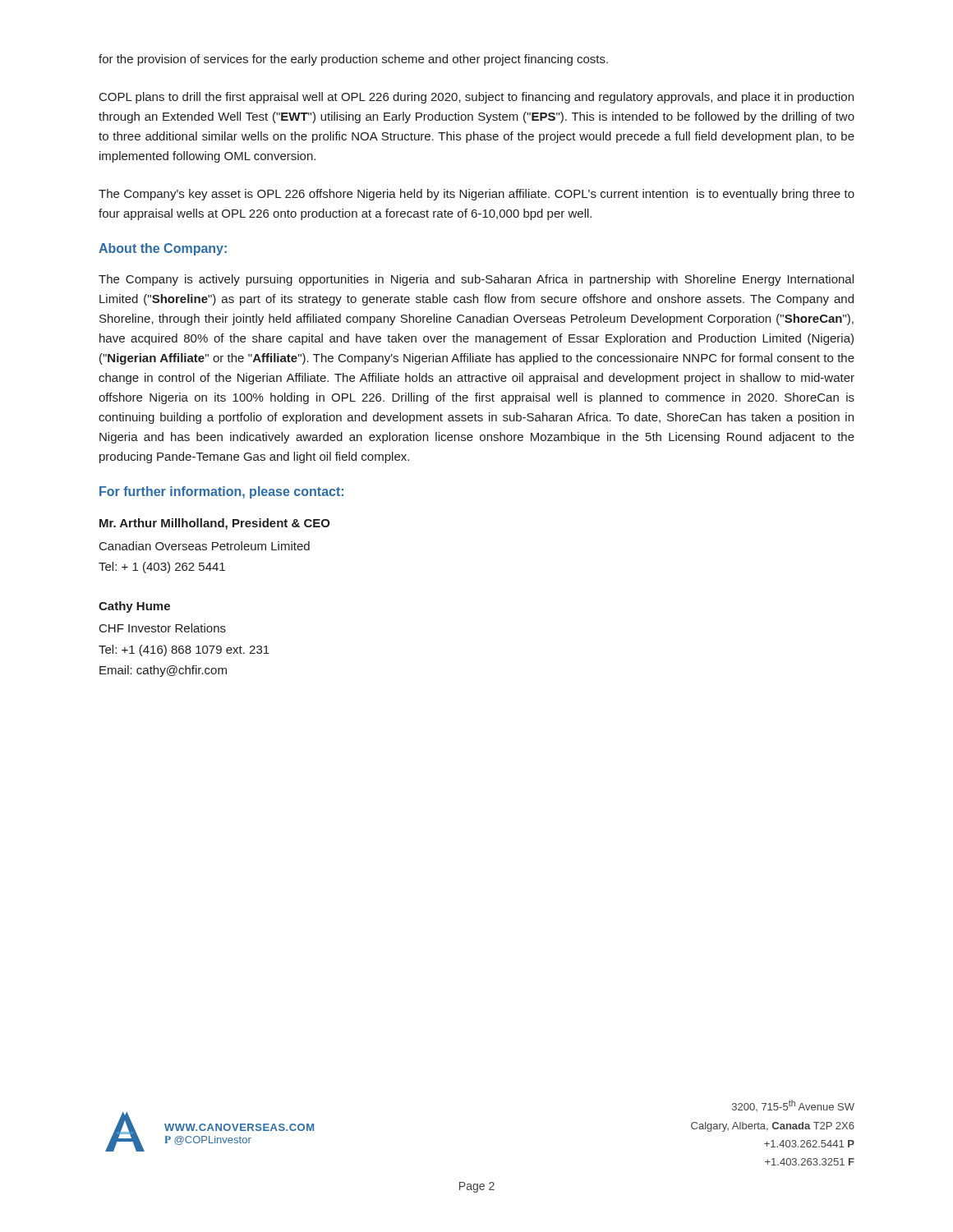Select a logo

(207, 1134)
